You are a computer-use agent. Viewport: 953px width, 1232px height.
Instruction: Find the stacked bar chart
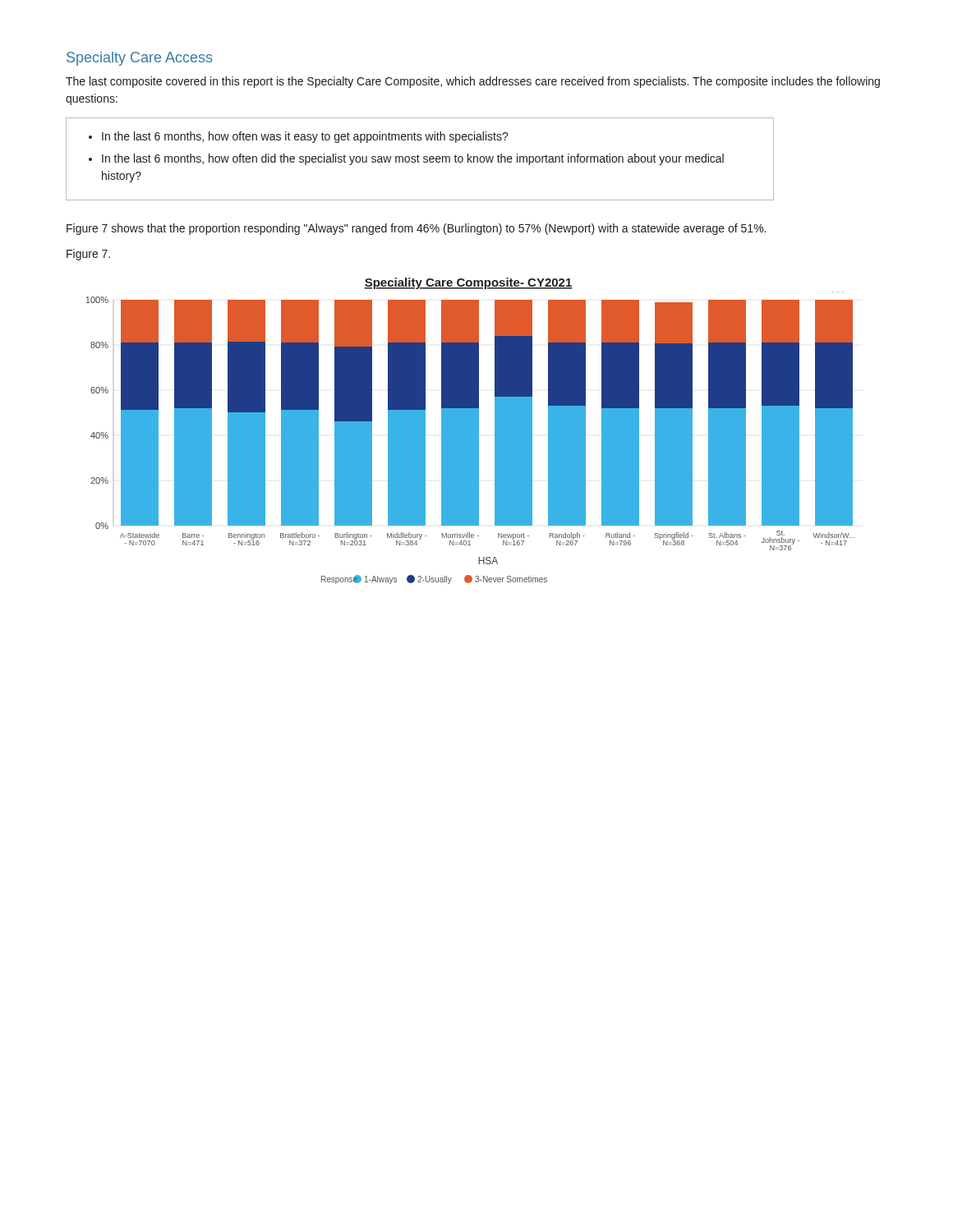468,430
